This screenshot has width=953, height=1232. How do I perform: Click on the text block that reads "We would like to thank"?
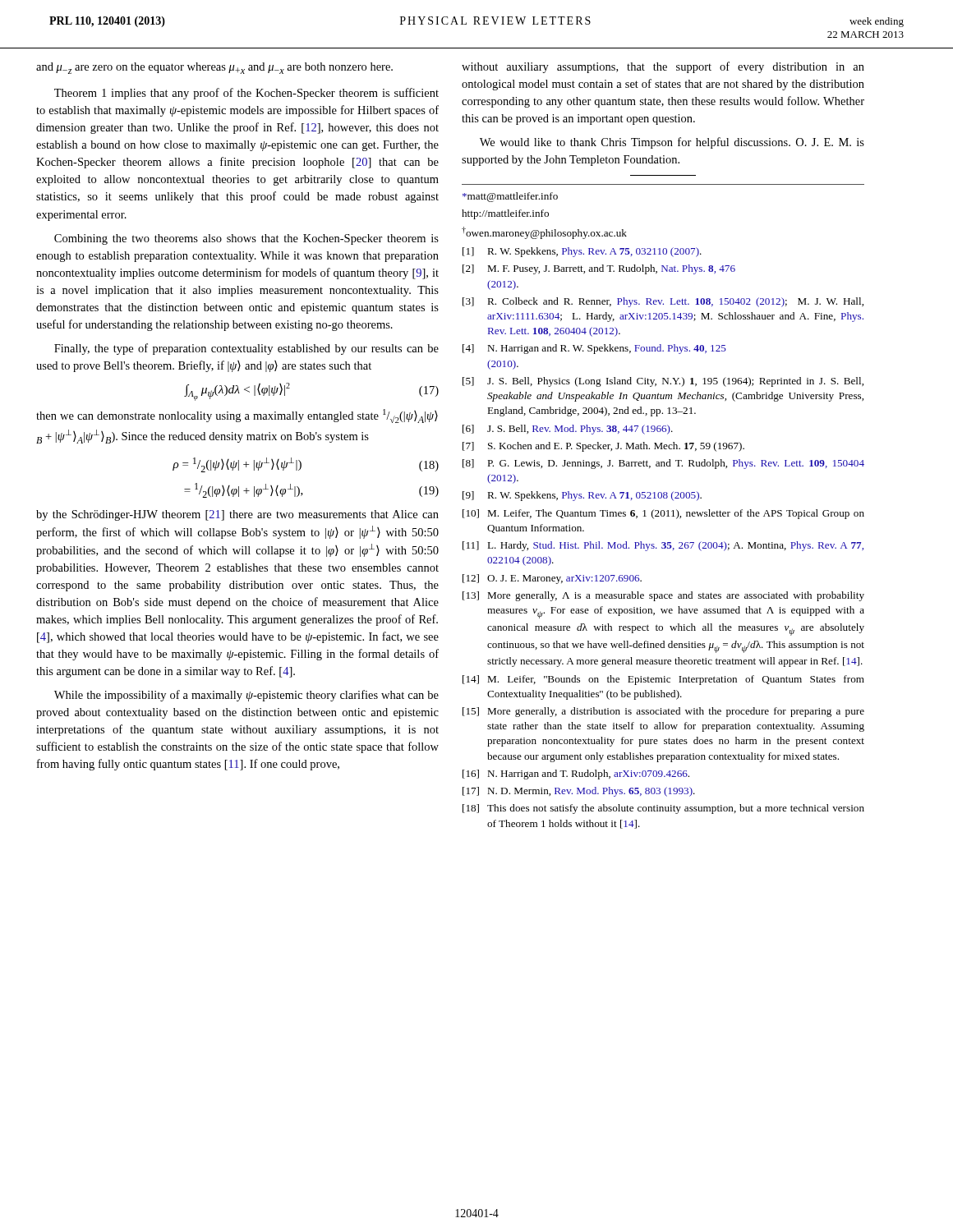[663, 151]
